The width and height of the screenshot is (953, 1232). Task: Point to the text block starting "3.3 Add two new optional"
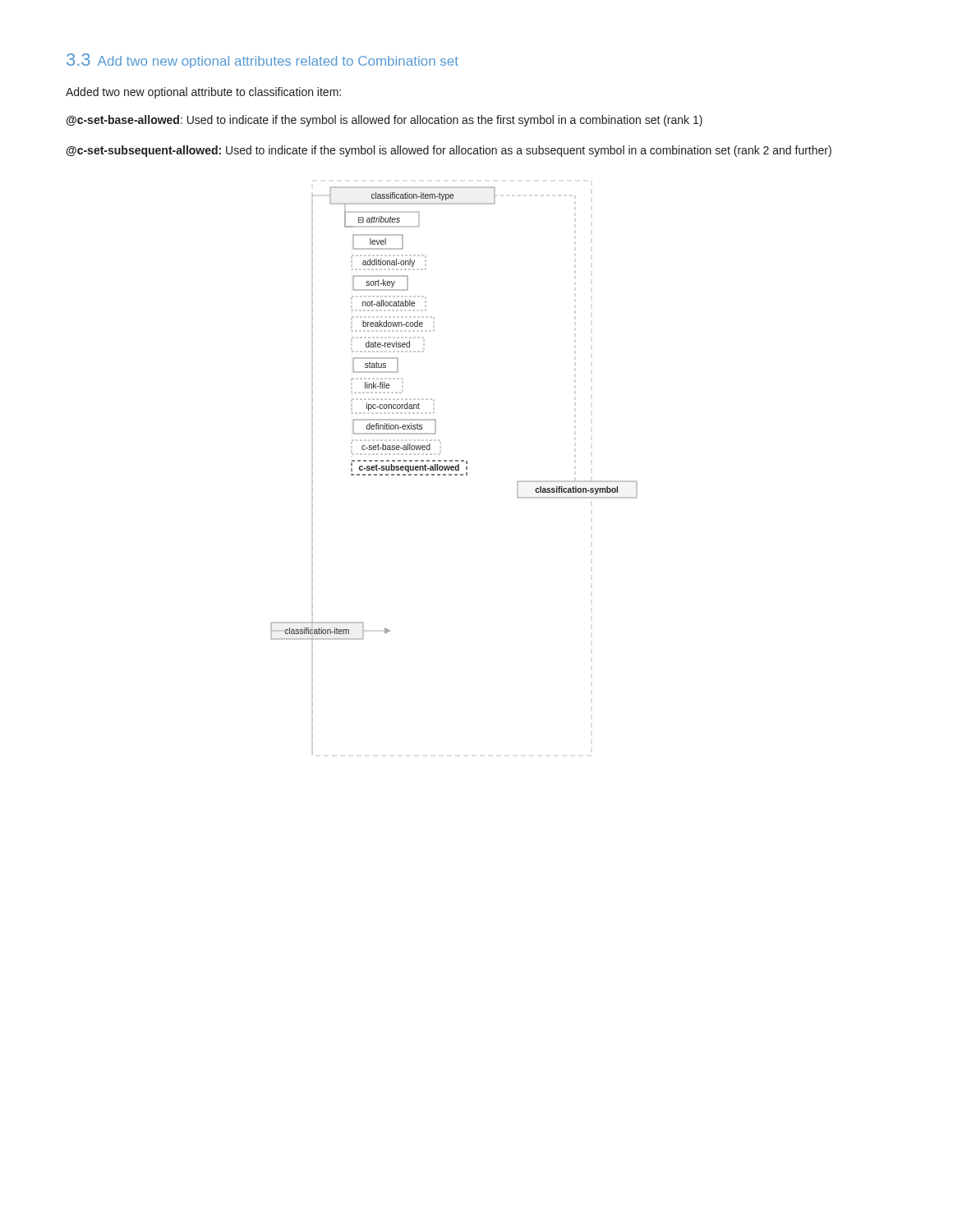coord(262,60)
